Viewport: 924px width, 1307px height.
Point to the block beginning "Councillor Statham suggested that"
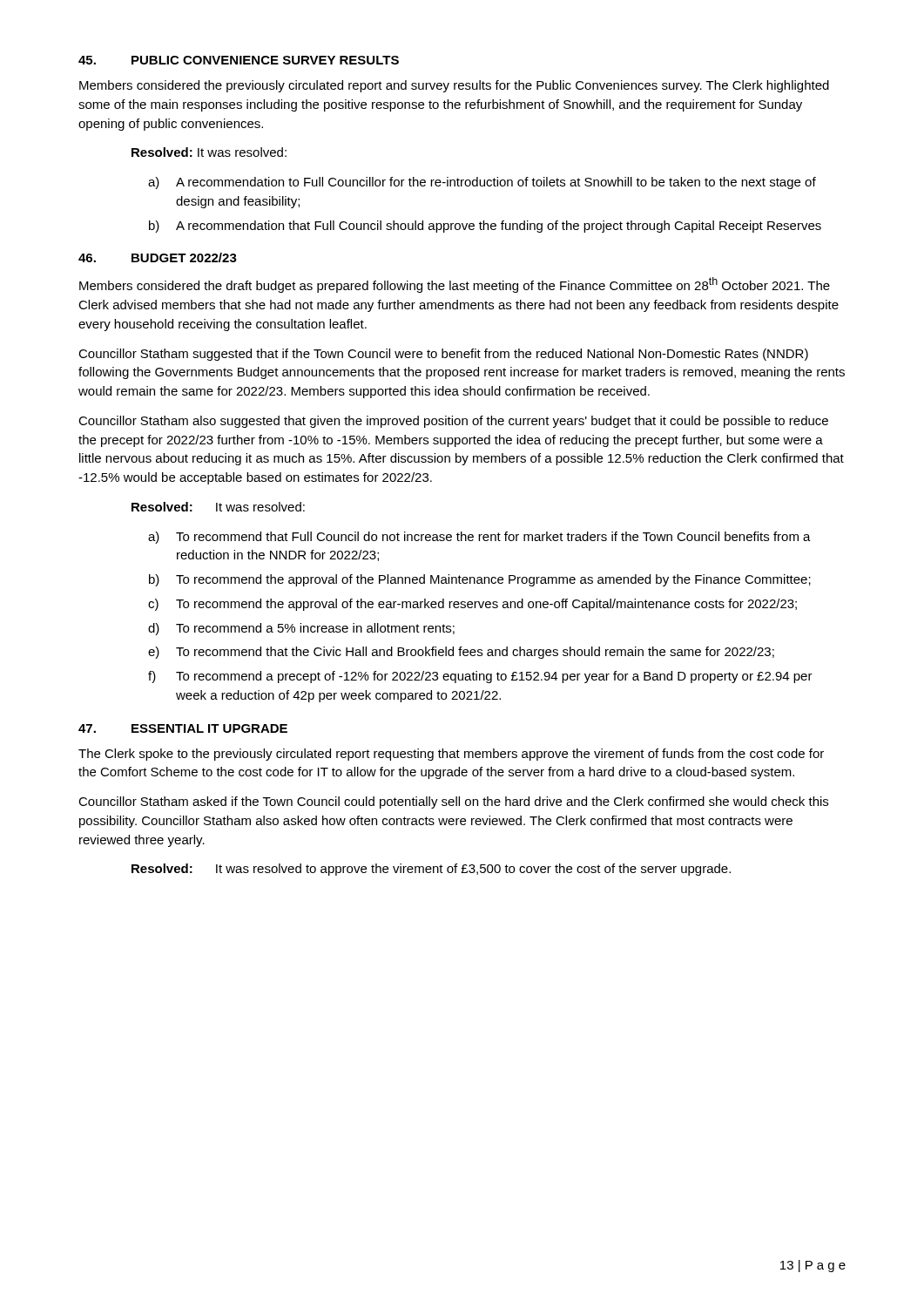coord(462,372)
